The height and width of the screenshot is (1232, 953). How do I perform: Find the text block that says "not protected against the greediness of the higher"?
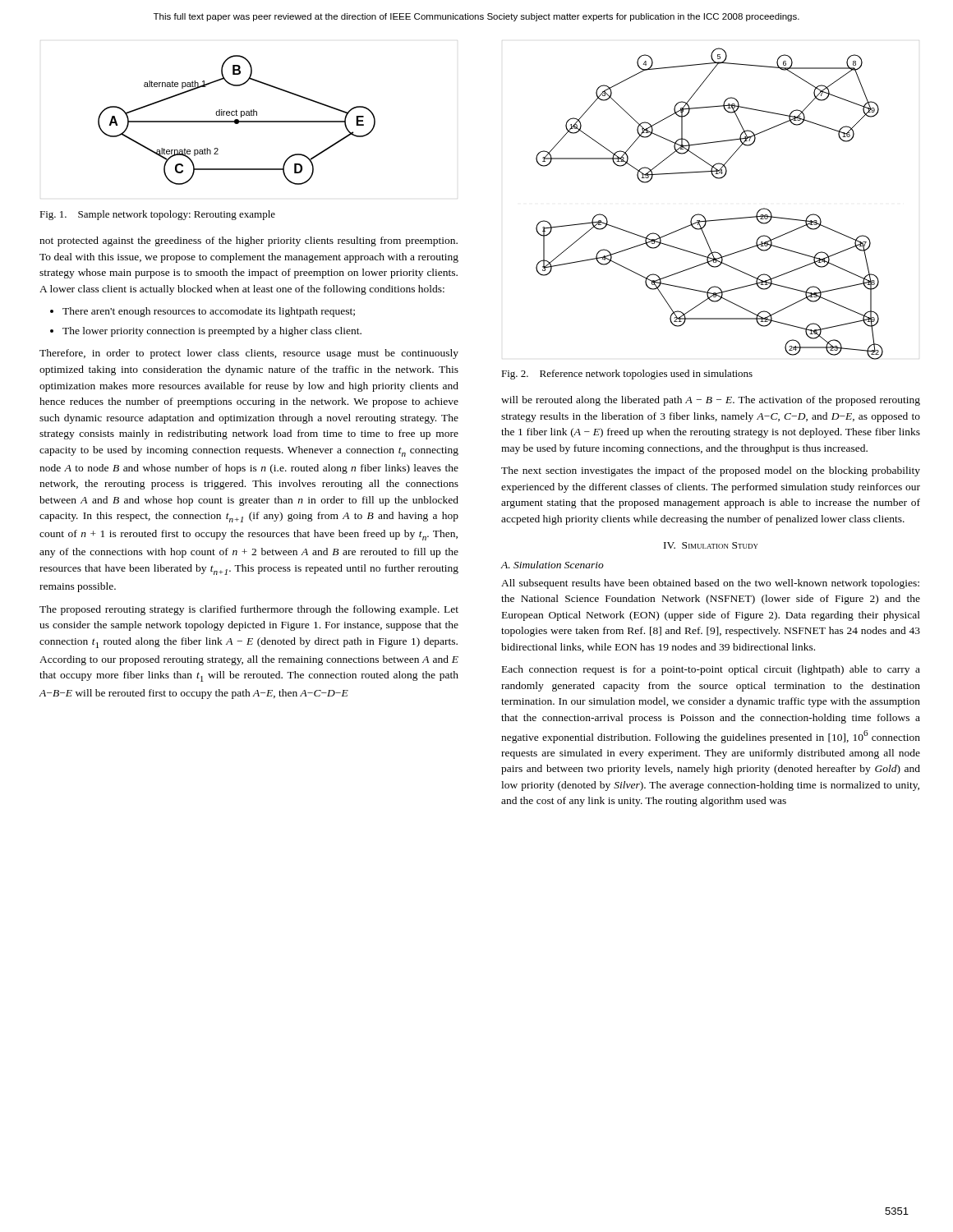tap(249, 265)
